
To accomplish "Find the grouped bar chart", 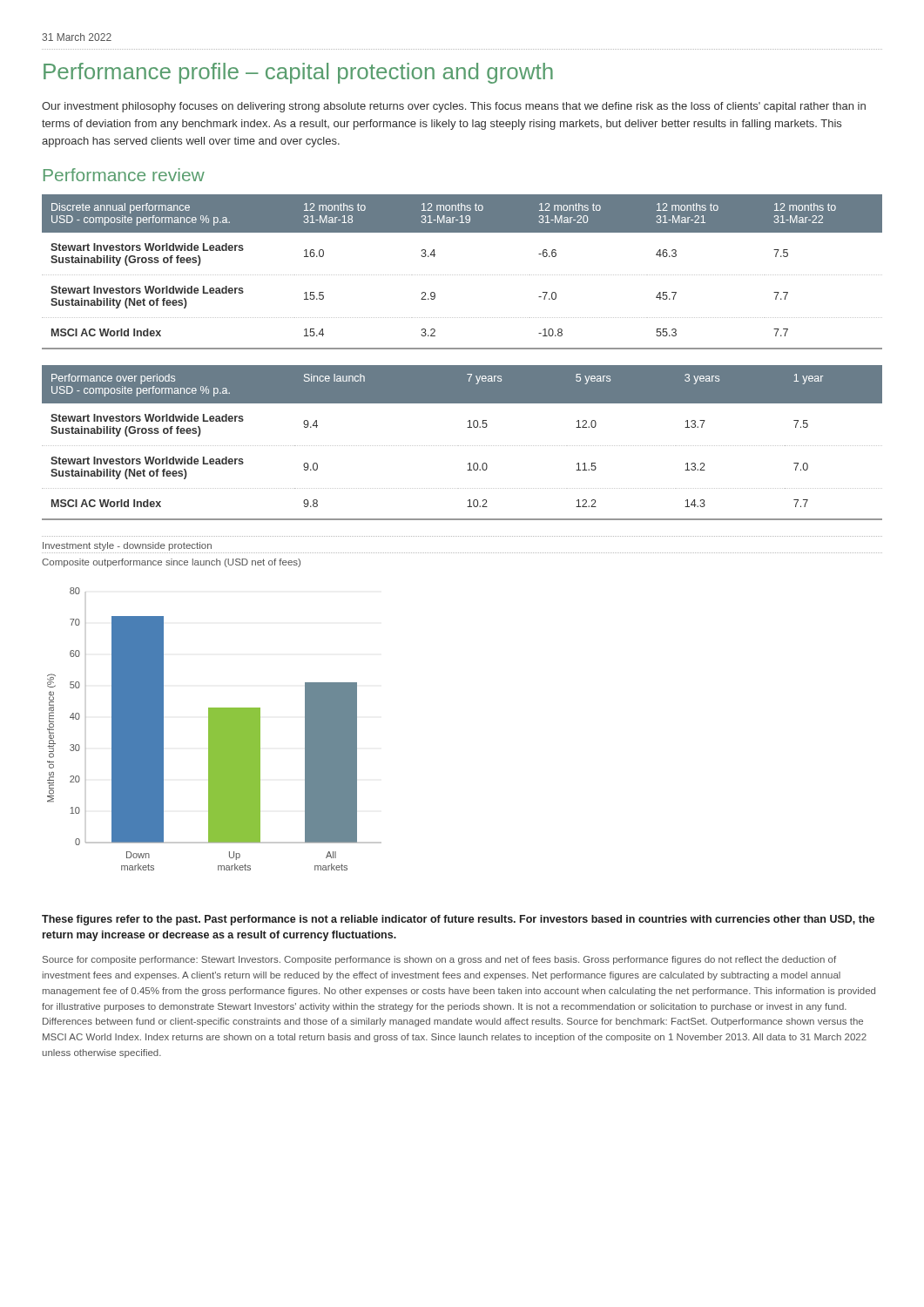I will coord(225,735).
